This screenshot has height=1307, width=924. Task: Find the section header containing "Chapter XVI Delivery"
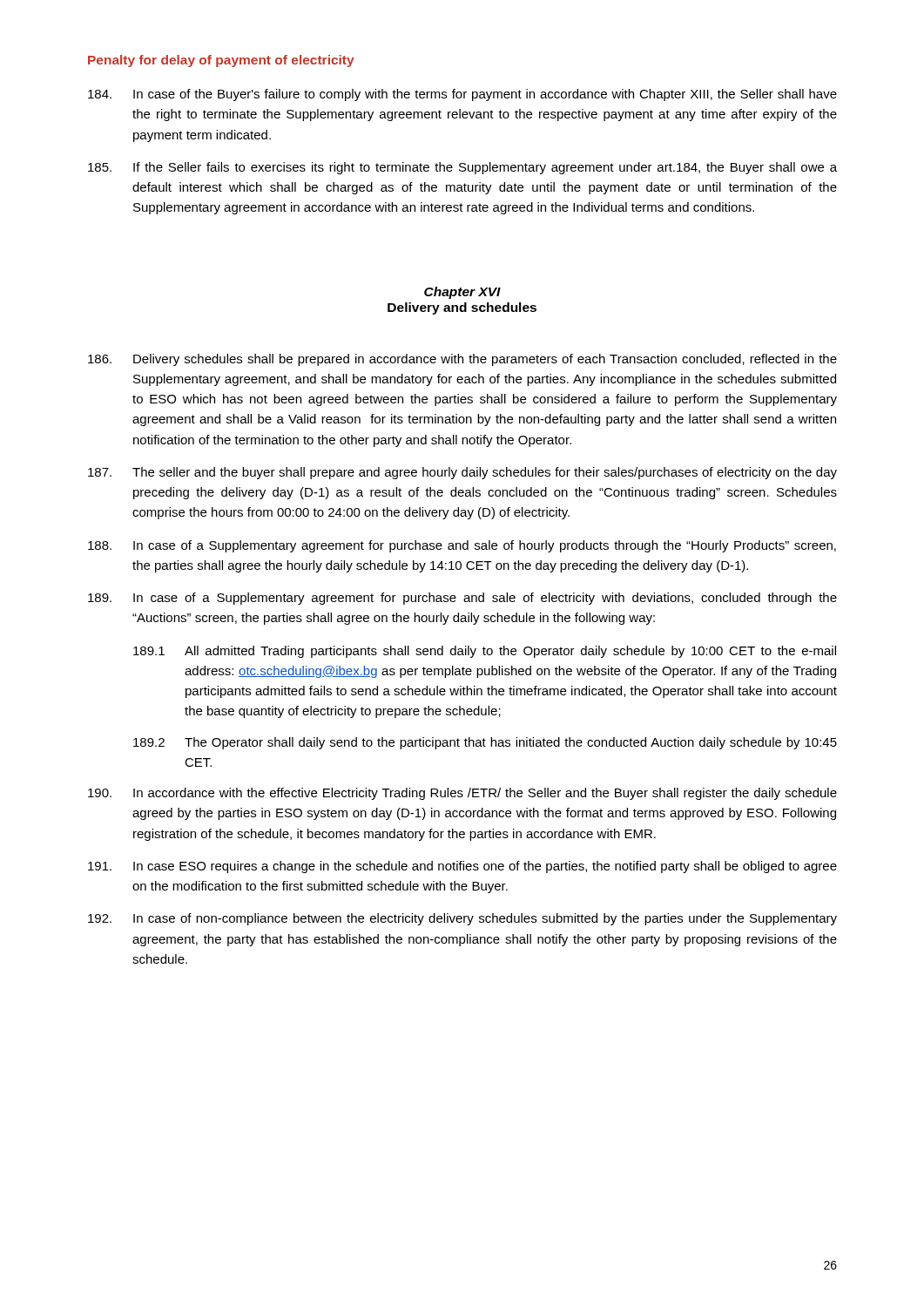tap(462, 299)
